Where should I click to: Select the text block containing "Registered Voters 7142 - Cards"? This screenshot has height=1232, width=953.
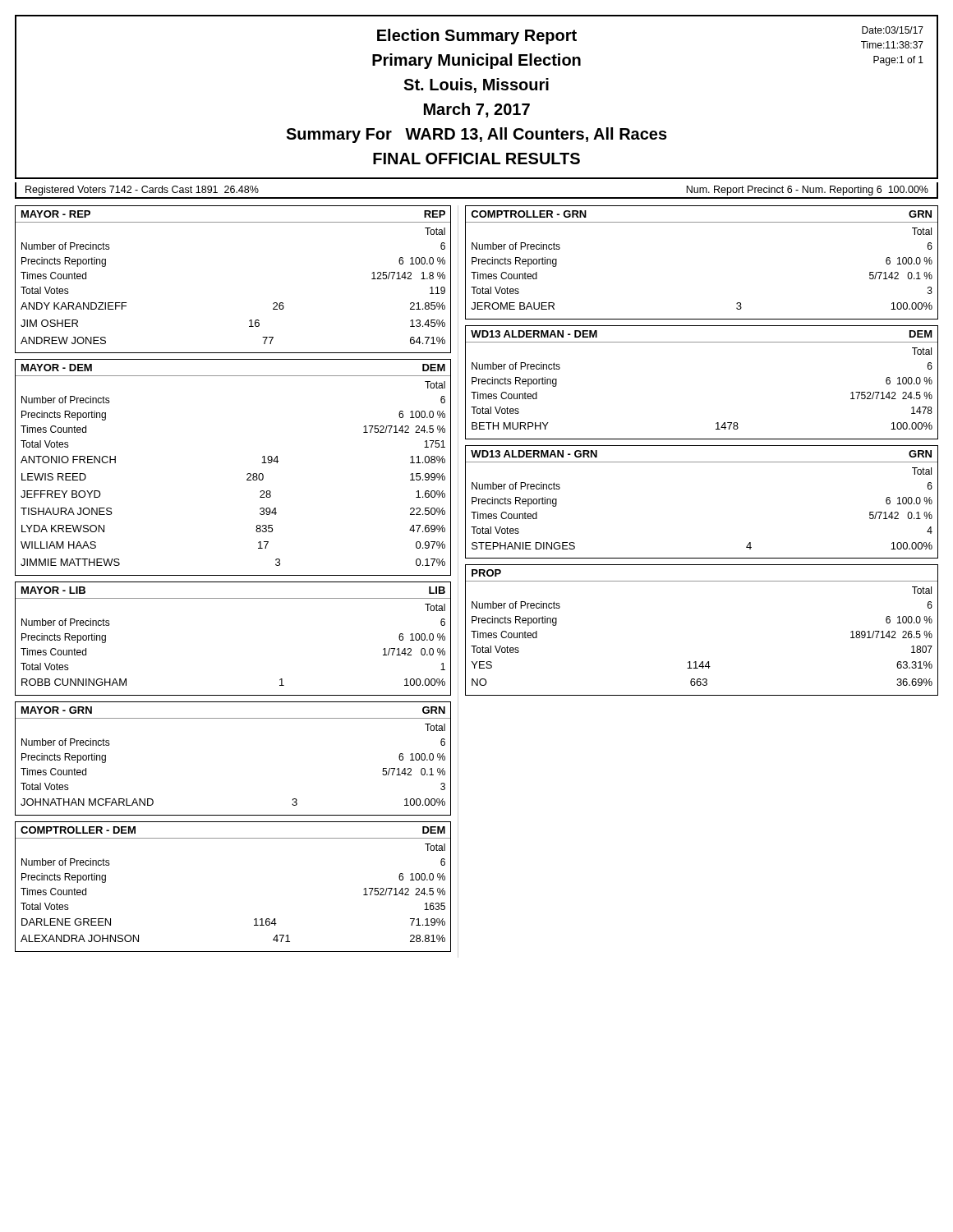(476, 190)
